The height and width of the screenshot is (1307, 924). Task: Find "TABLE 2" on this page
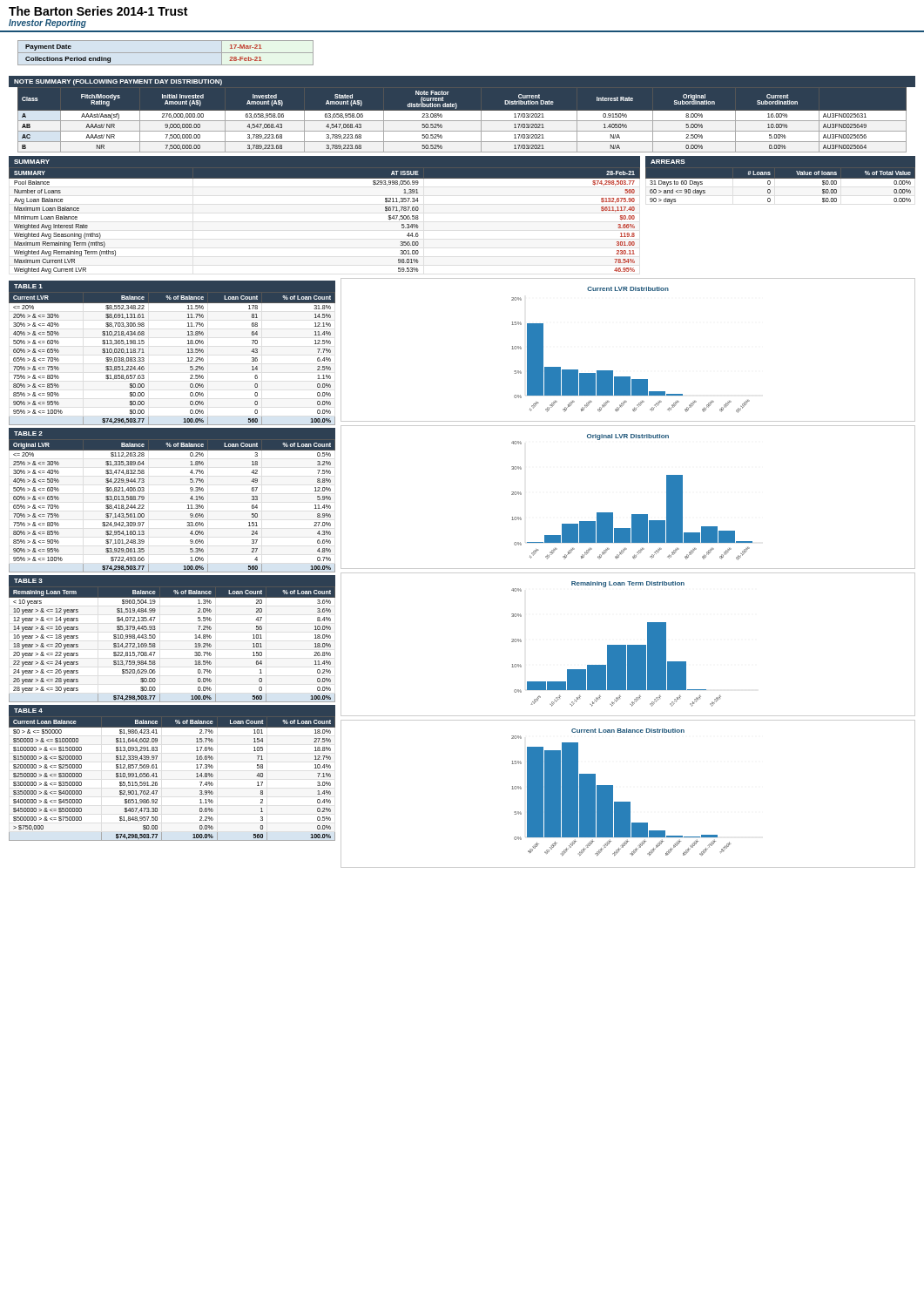pyautogui.click(x=28, y=434)
